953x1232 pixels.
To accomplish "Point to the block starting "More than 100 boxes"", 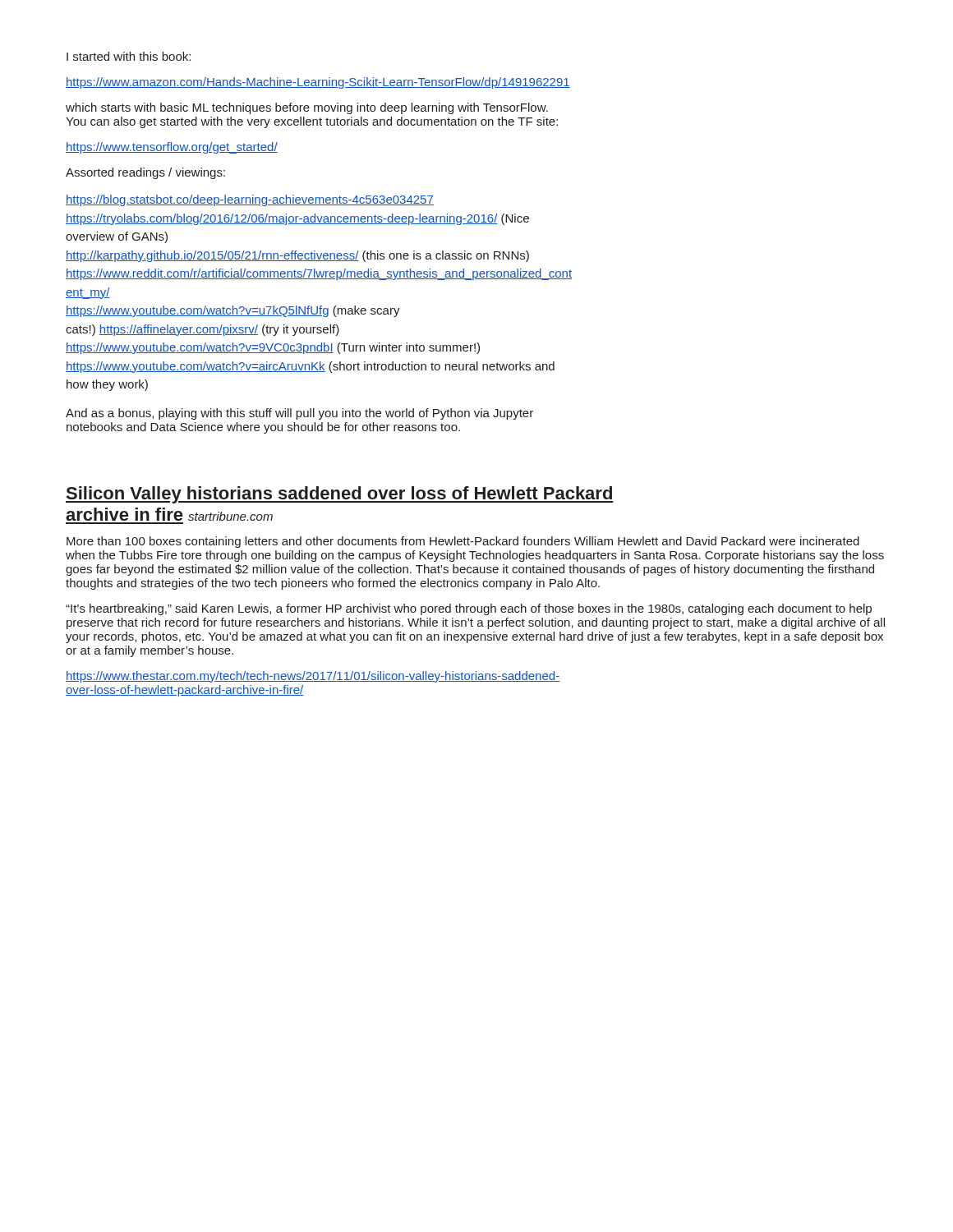I will (x=475, y=561).
